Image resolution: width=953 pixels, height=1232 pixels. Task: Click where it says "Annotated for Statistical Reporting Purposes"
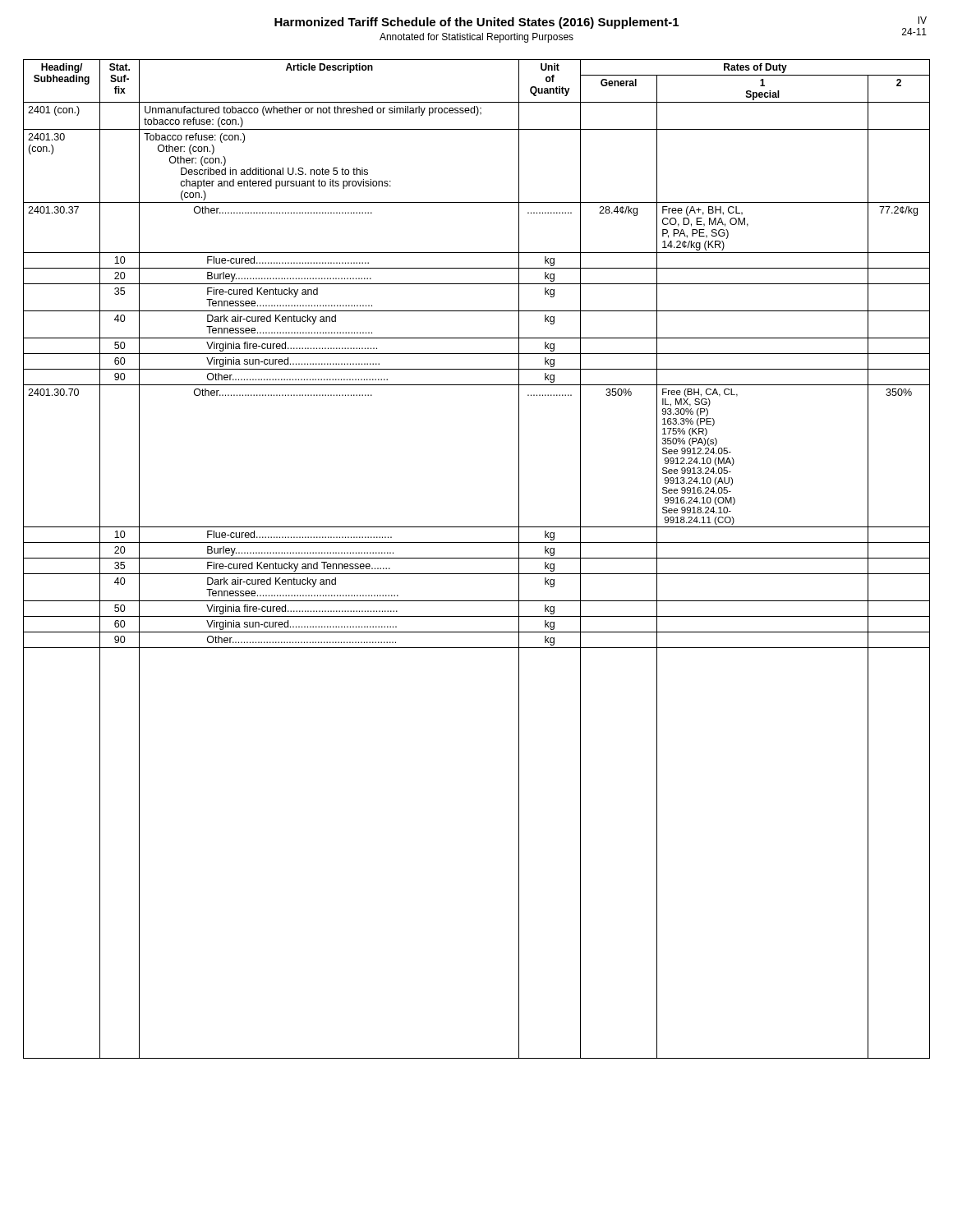pos(476,37)
